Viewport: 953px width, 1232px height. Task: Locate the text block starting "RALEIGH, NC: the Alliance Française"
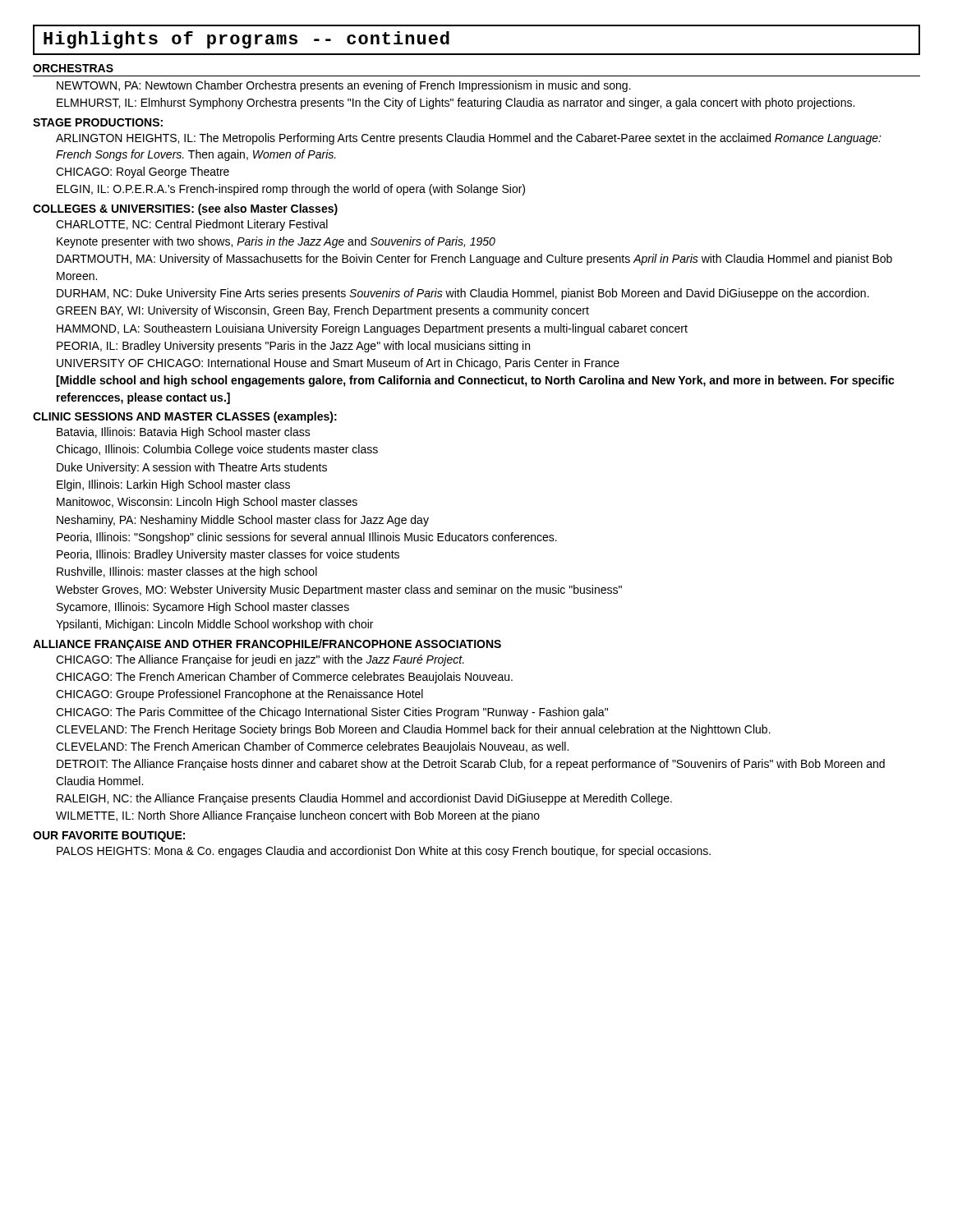[364, 798]
